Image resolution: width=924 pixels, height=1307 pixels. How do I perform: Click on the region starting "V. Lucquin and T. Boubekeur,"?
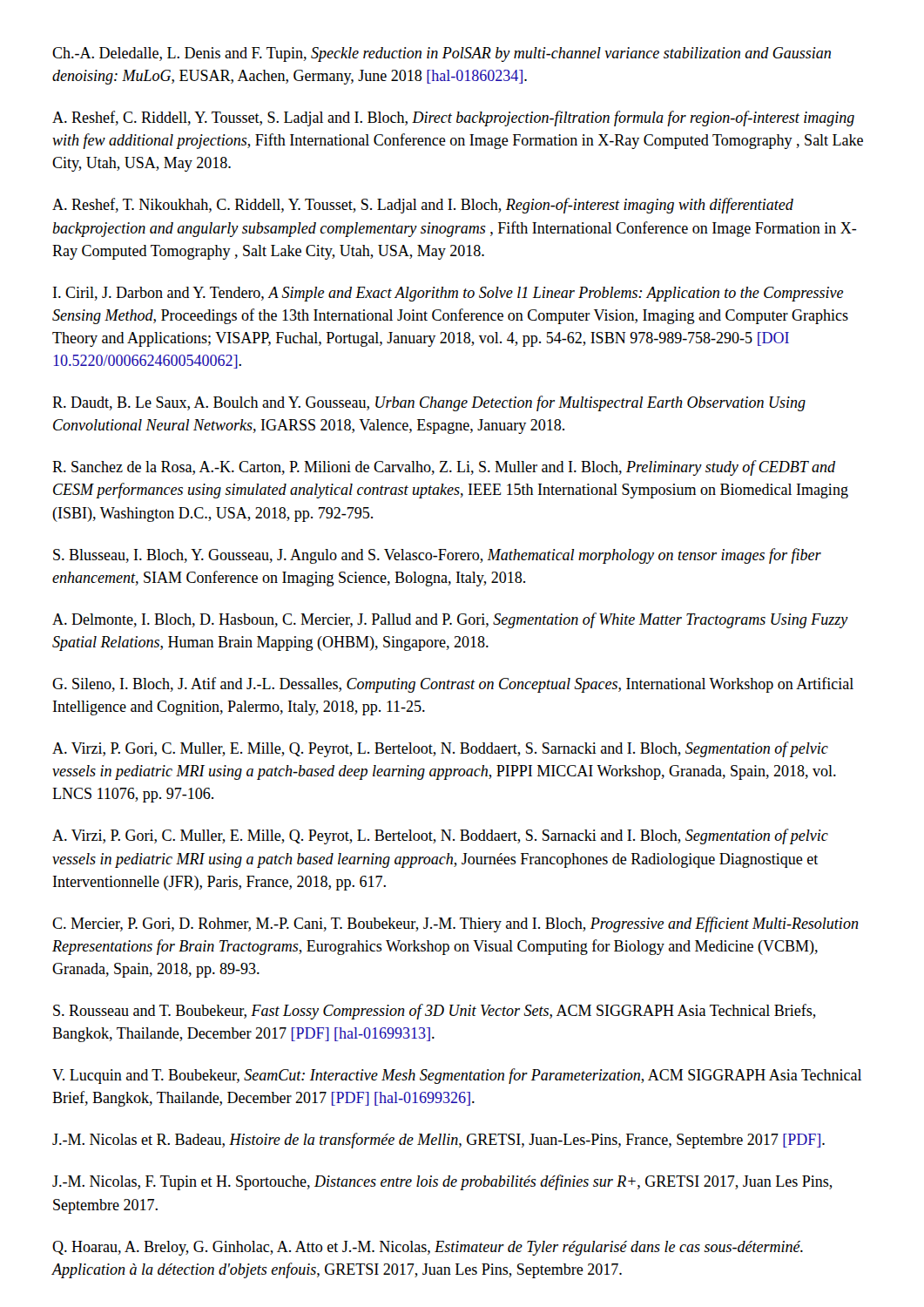click(457, 1087)
